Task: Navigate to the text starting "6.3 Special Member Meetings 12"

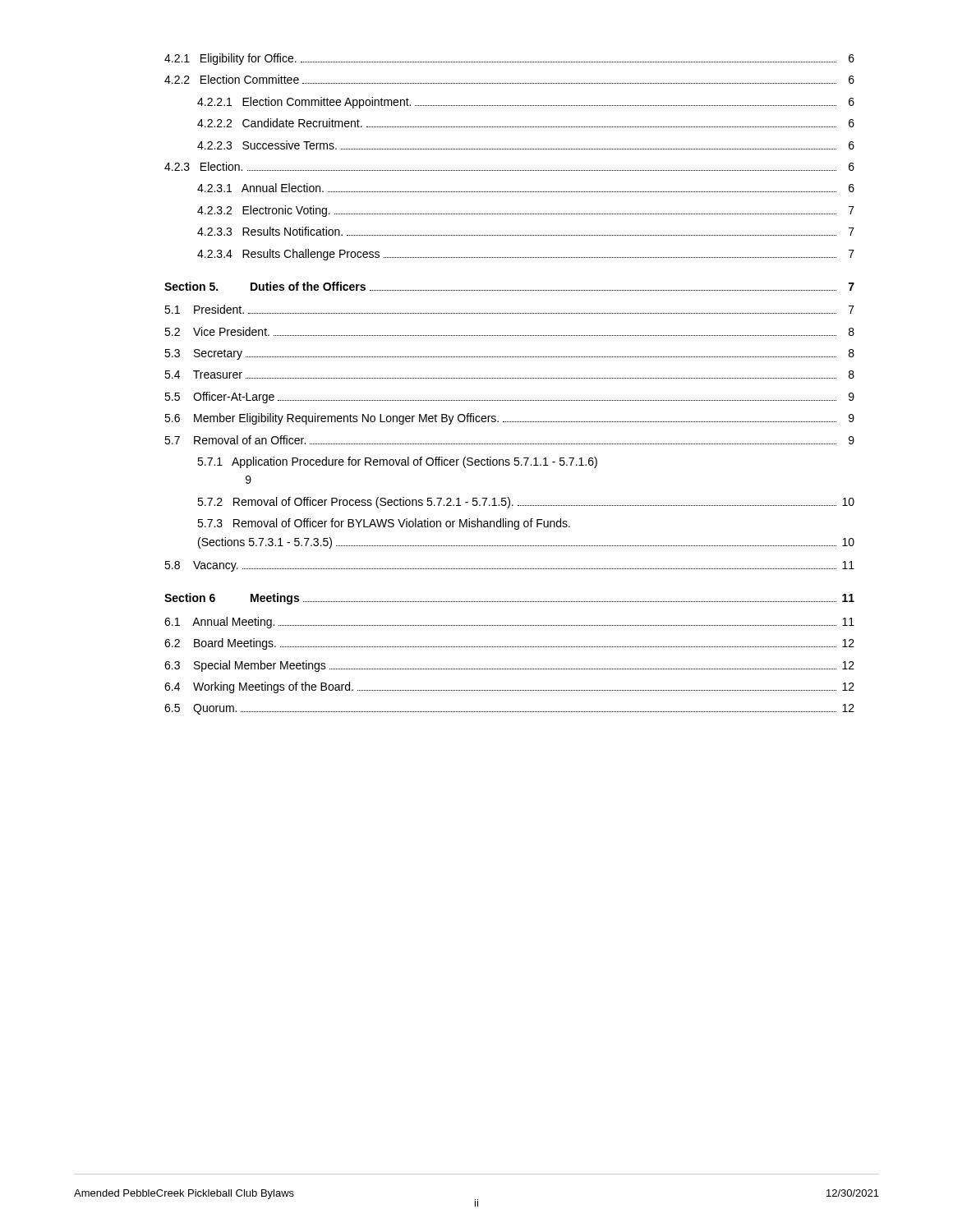Action: (x=509, y=665)
